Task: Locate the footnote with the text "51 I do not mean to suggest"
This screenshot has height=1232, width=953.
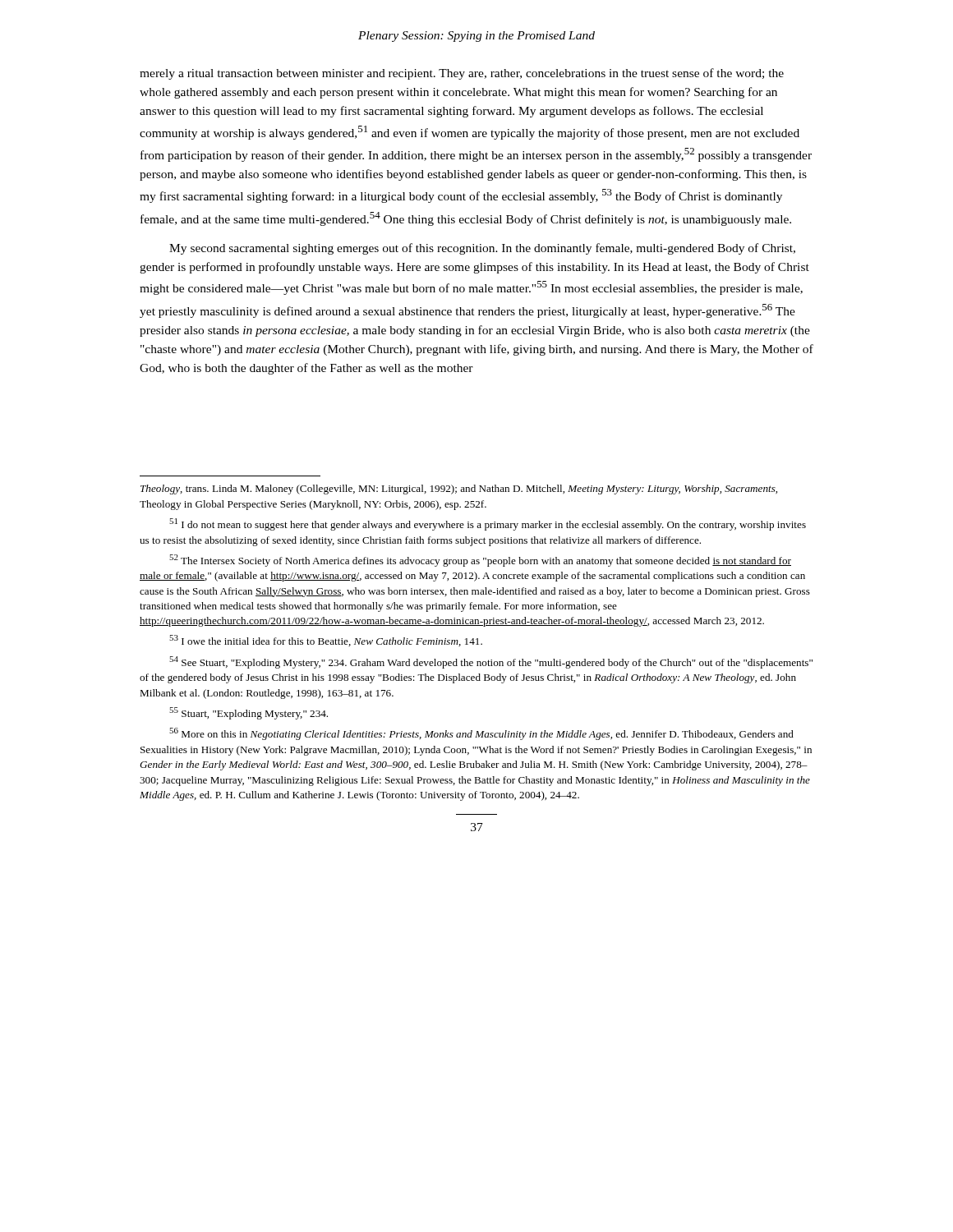Action: pyautogui.click(x=476, y=531)
